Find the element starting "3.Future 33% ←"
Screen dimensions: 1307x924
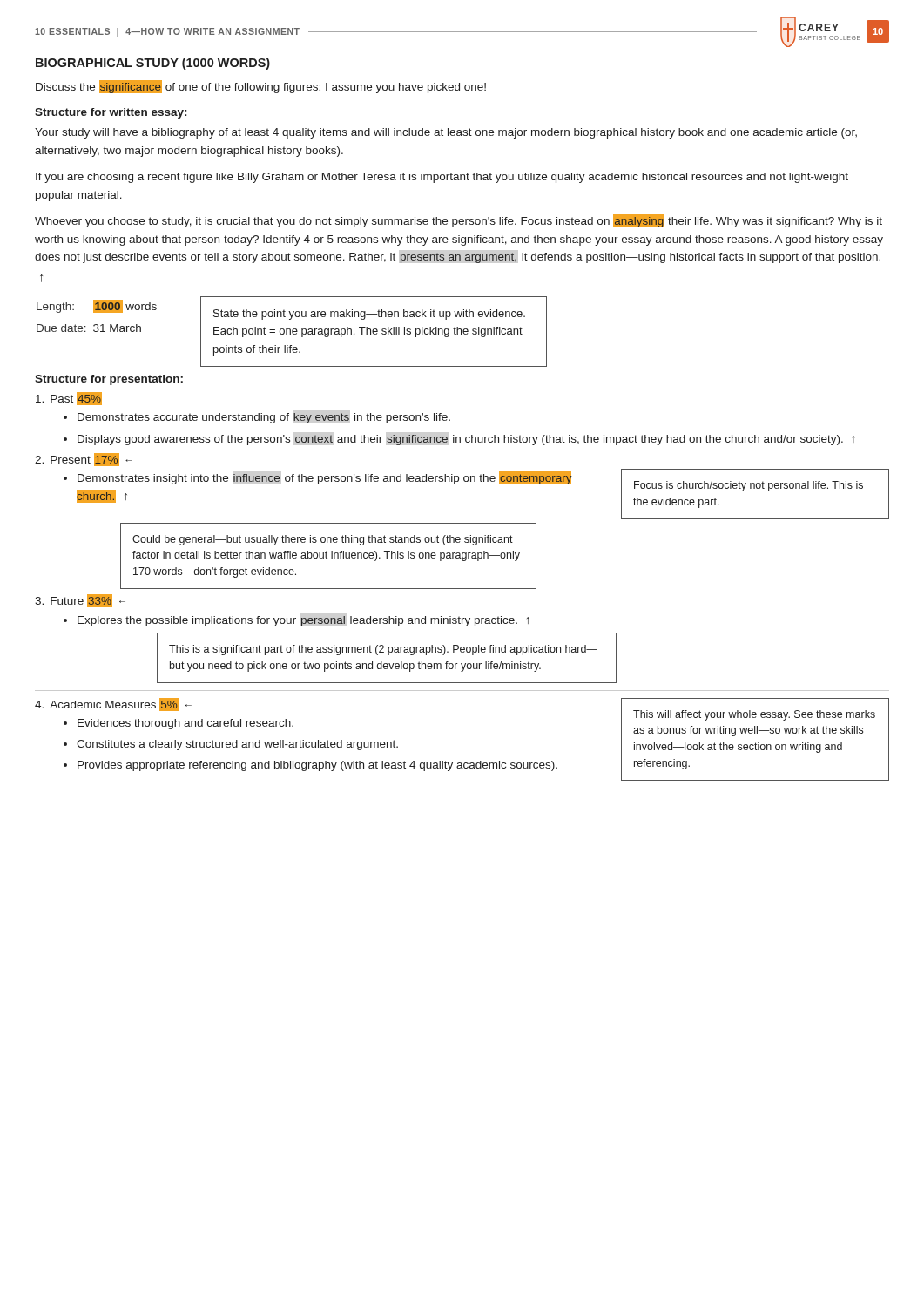(81, 601)
